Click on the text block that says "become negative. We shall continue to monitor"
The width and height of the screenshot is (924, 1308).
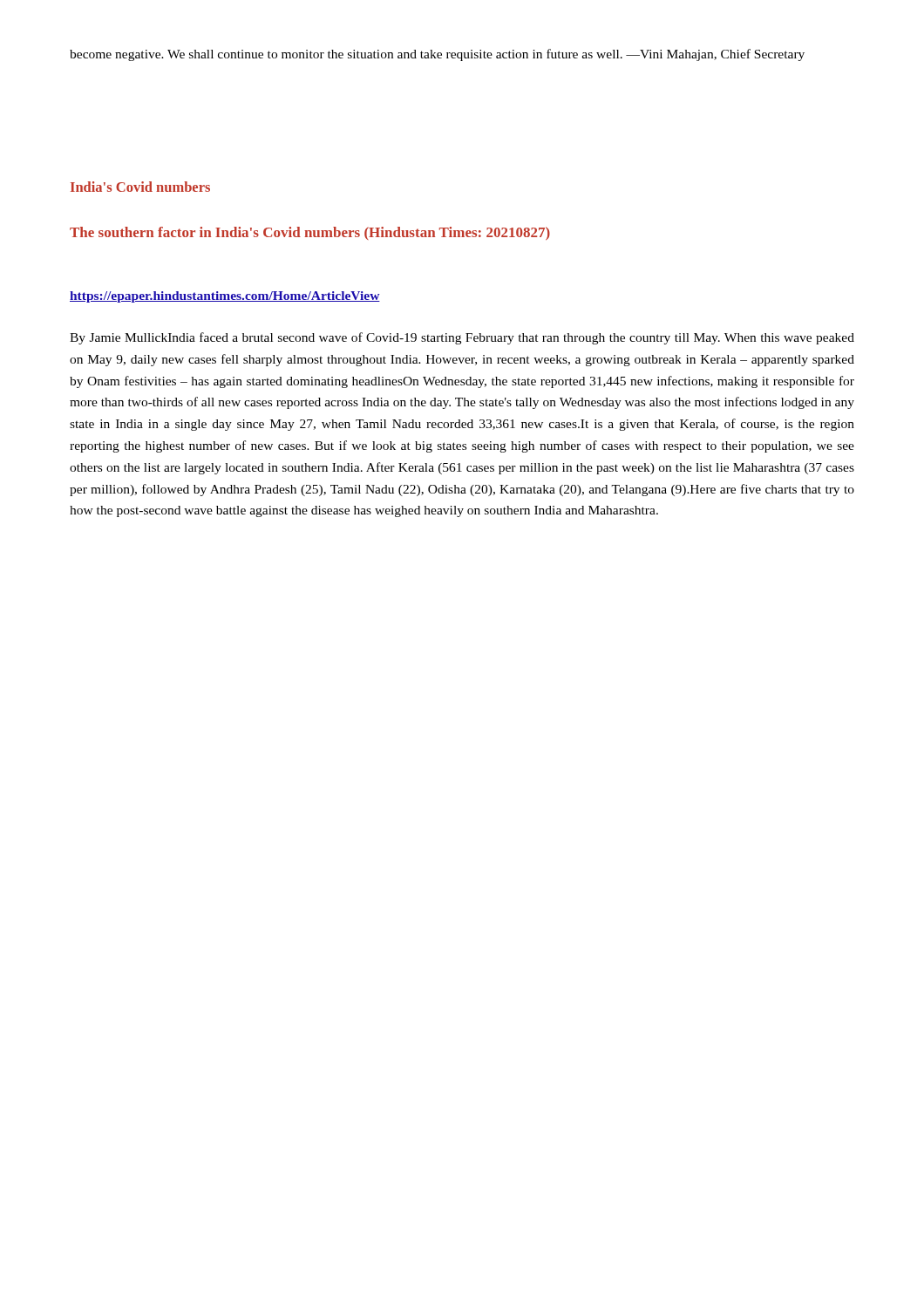coord(437,54)
